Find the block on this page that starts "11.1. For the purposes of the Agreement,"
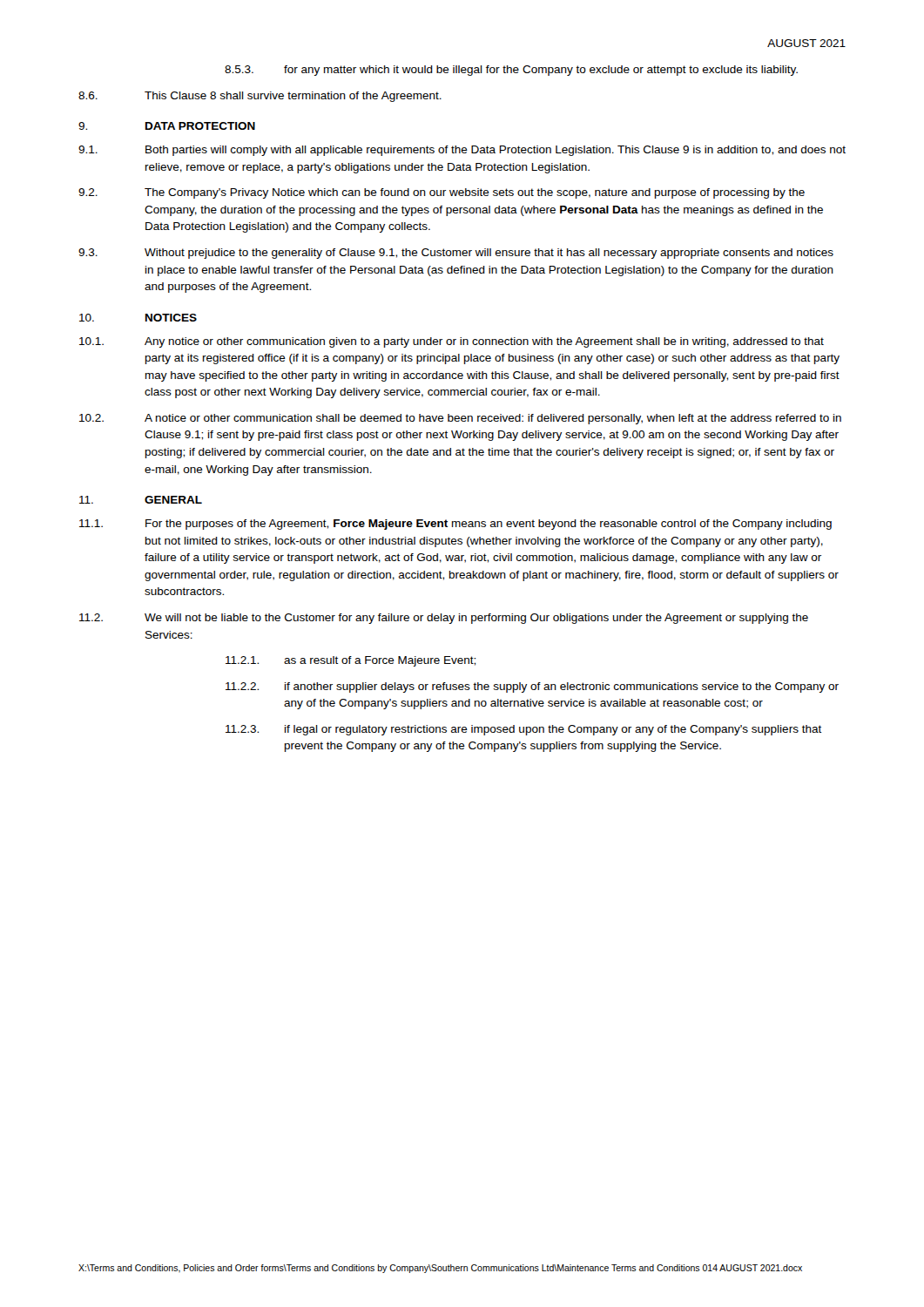This screenshot has width=924, height=1307. point(462,558)
